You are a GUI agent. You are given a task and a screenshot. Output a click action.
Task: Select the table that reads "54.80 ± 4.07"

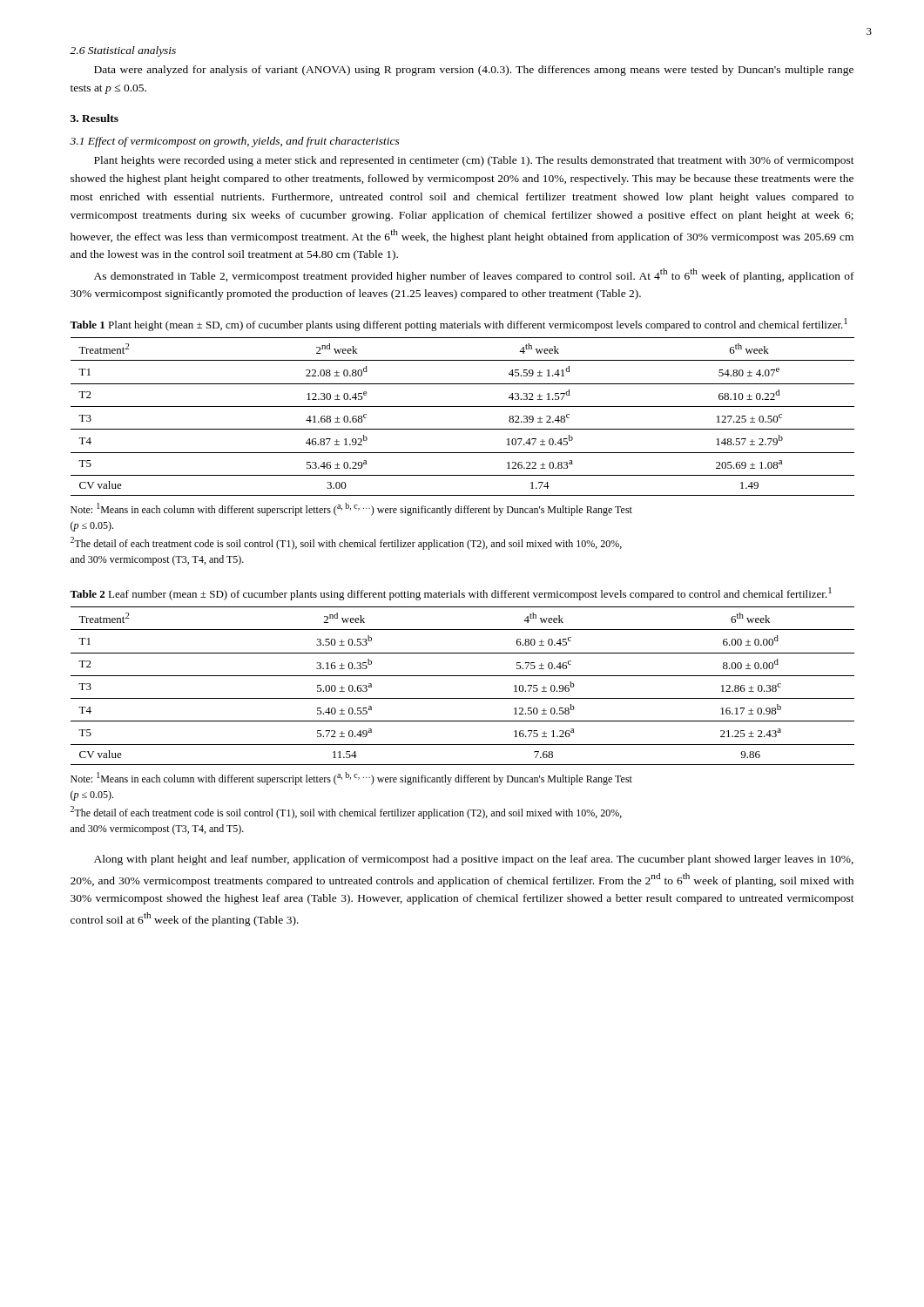pyautogui.click(x=462, y=416)
